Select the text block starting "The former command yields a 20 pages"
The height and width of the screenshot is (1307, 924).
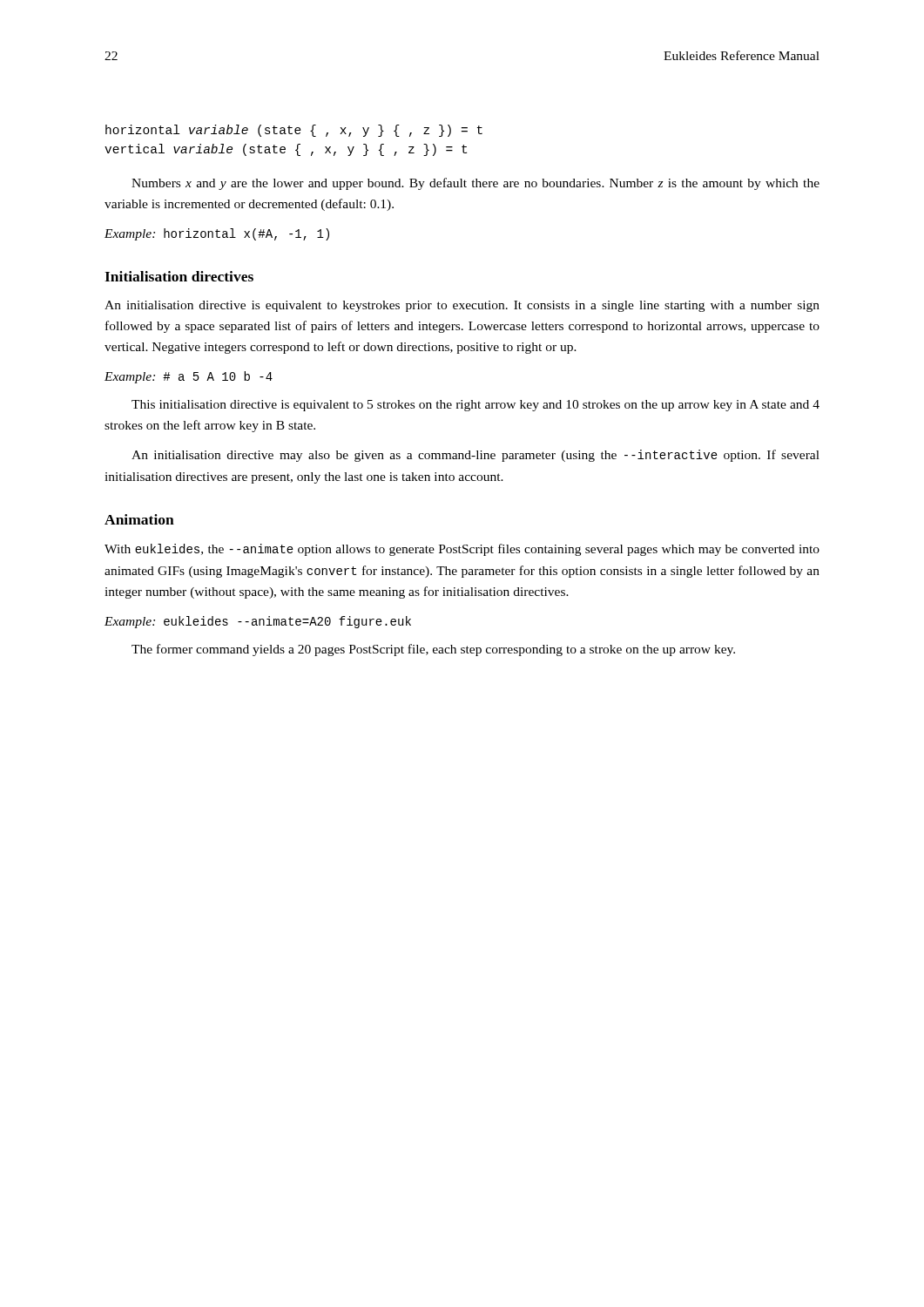462,649
